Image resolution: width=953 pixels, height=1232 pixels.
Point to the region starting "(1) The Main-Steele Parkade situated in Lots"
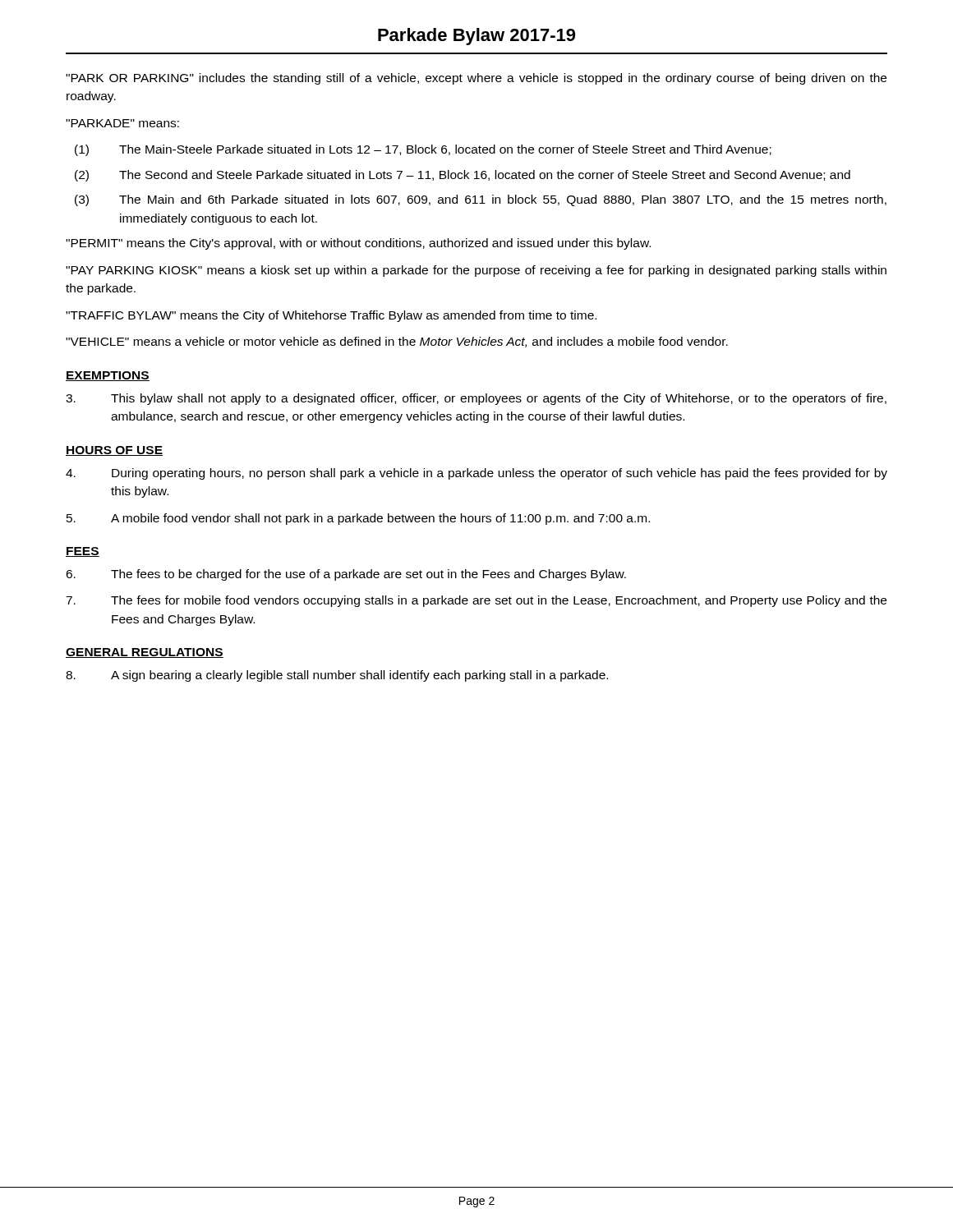click(476, 150)
